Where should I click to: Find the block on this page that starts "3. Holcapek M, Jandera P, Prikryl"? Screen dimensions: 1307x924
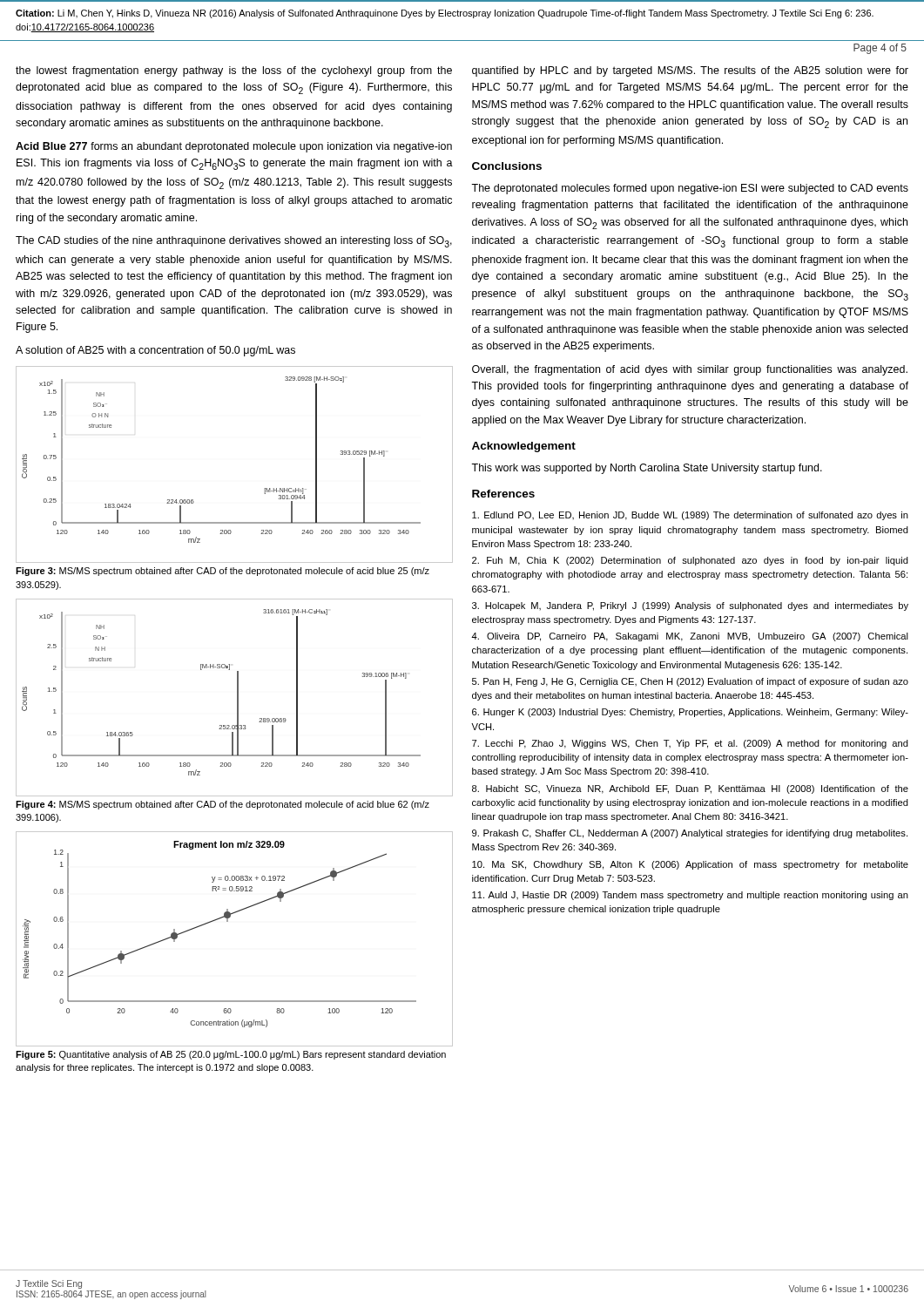click(x=690, y=612)
